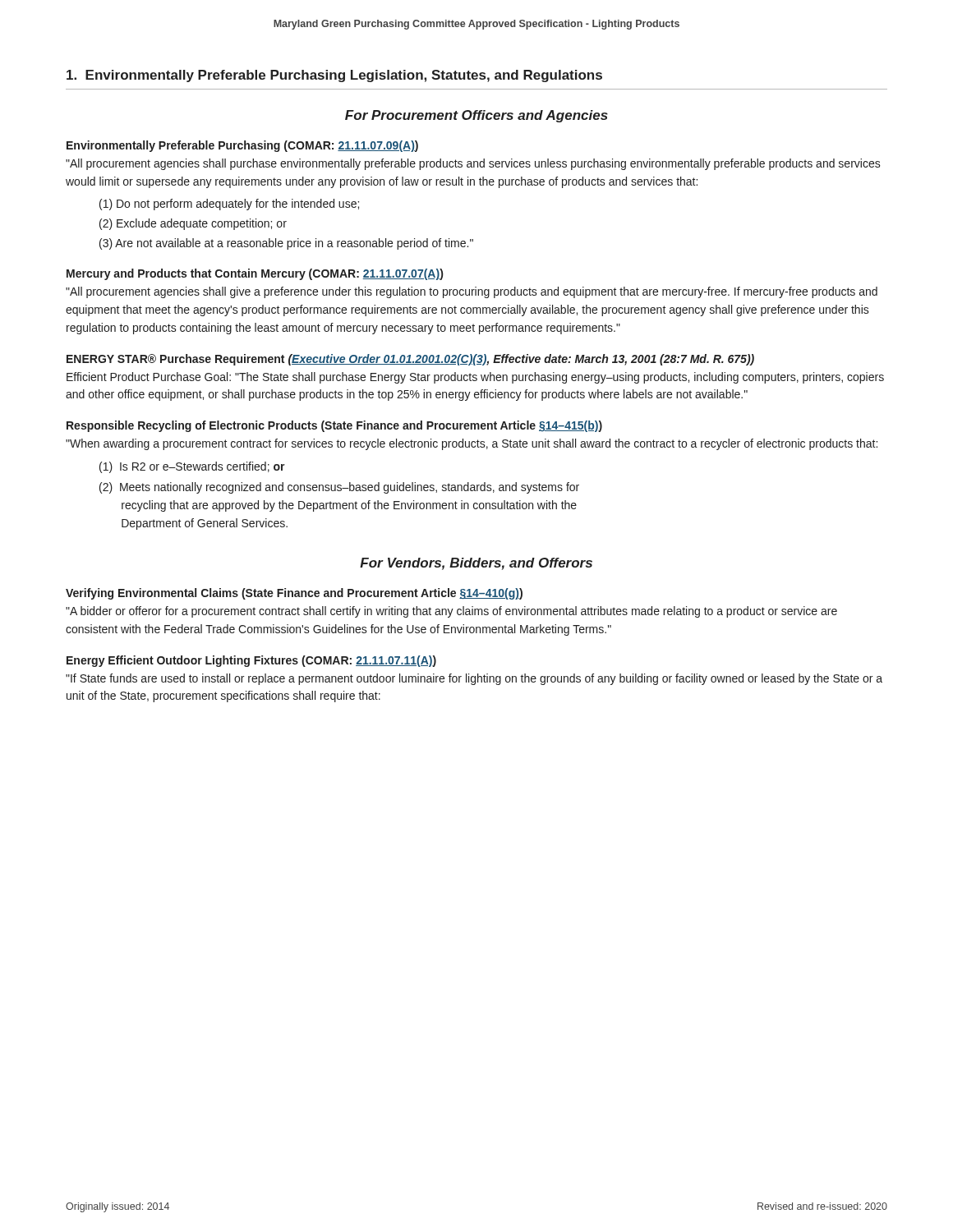953x1232 pixels.
Task: Find the list item with the text "(2) Exclude adequate competition; or"
Action: 193,223
